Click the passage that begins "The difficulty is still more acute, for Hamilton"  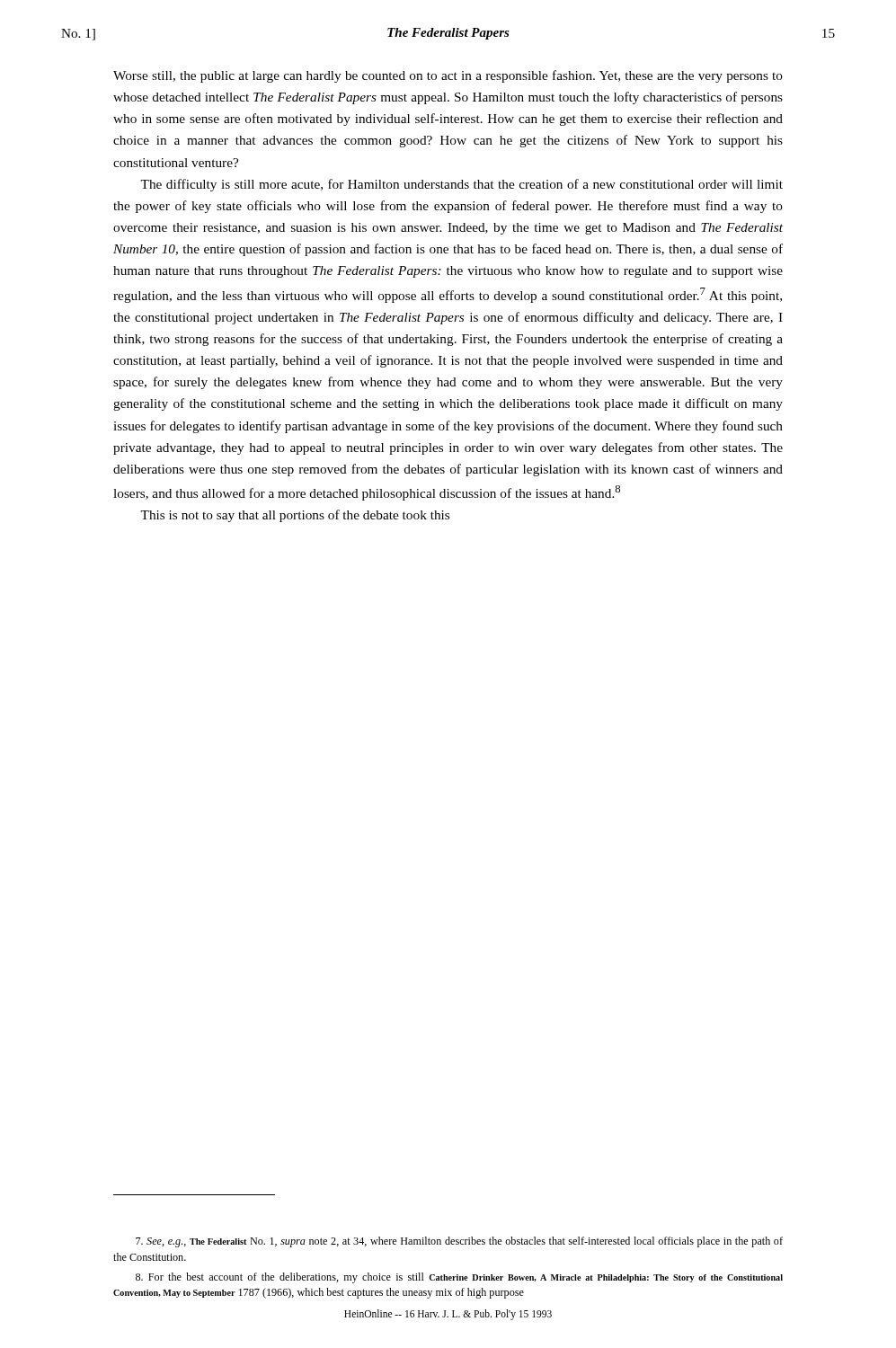[x=448, y=339]
